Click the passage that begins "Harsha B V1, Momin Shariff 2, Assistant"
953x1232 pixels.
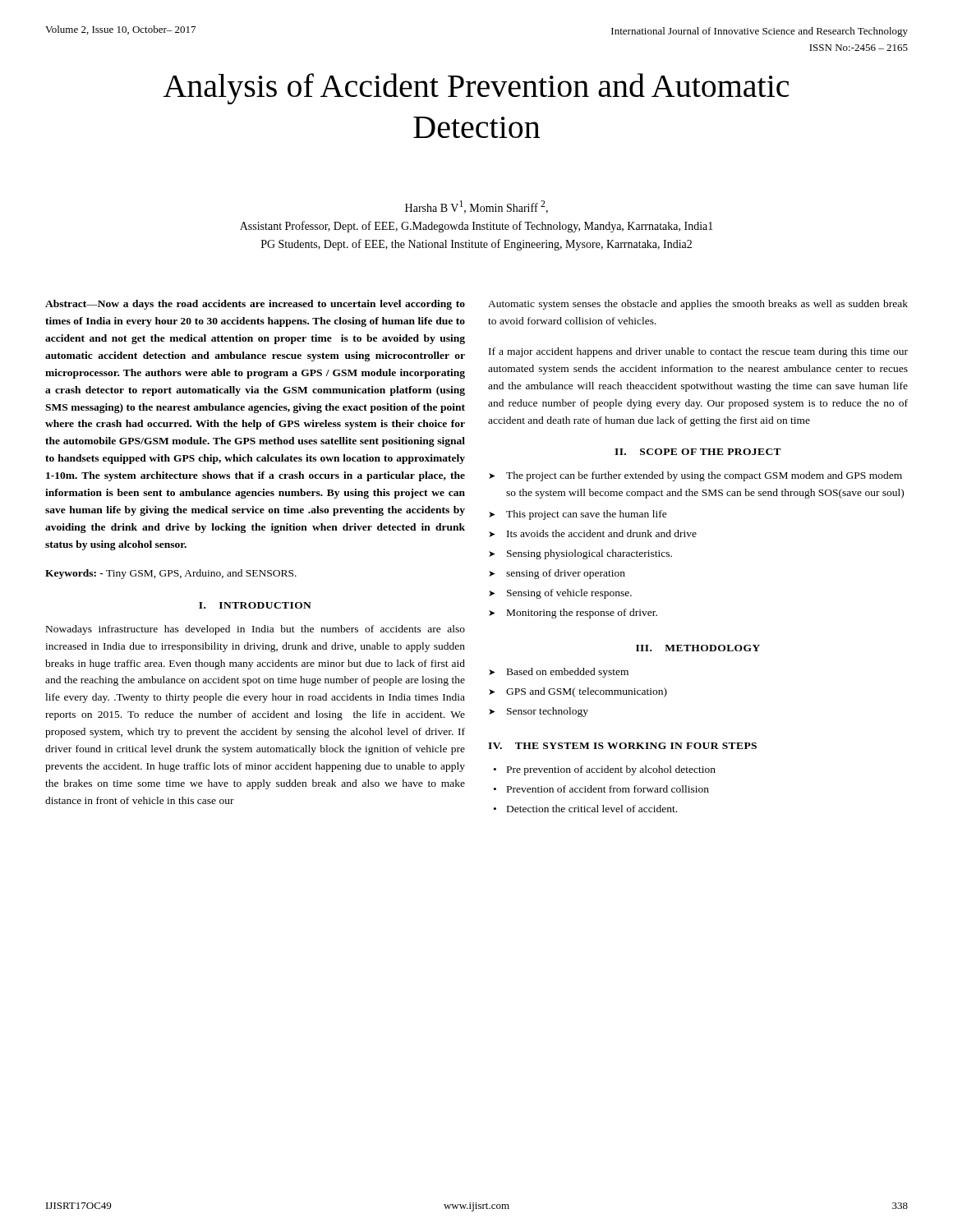click(476, 225)
